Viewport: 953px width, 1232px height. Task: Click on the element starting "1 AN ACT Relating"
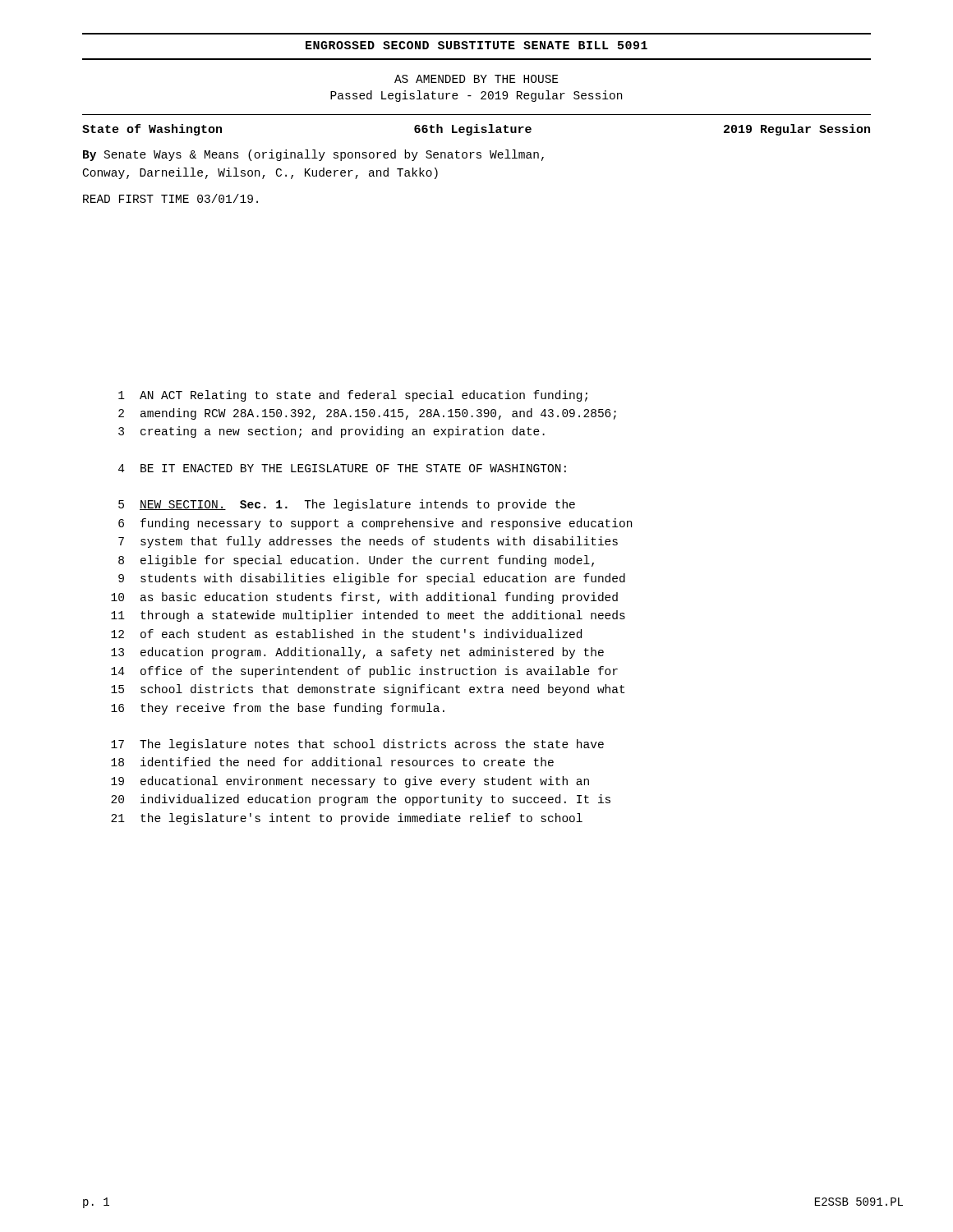click(x=476, y=414)
